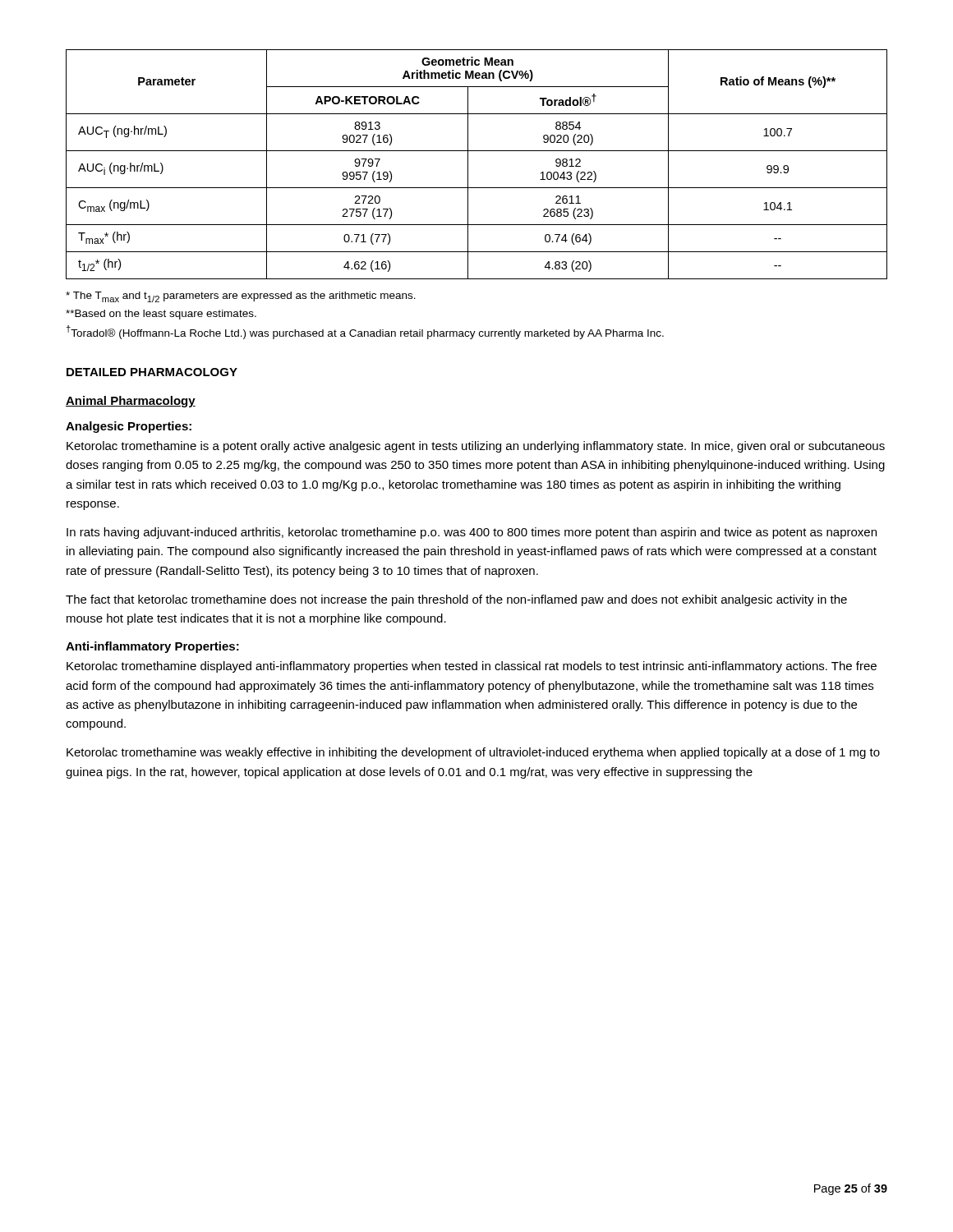Point to the block beginning "Ketorolac tromethamine displayed anti-inflammatory properties"
The width and height of the screenshot is (953, 1232).
(x=471, y=695)
